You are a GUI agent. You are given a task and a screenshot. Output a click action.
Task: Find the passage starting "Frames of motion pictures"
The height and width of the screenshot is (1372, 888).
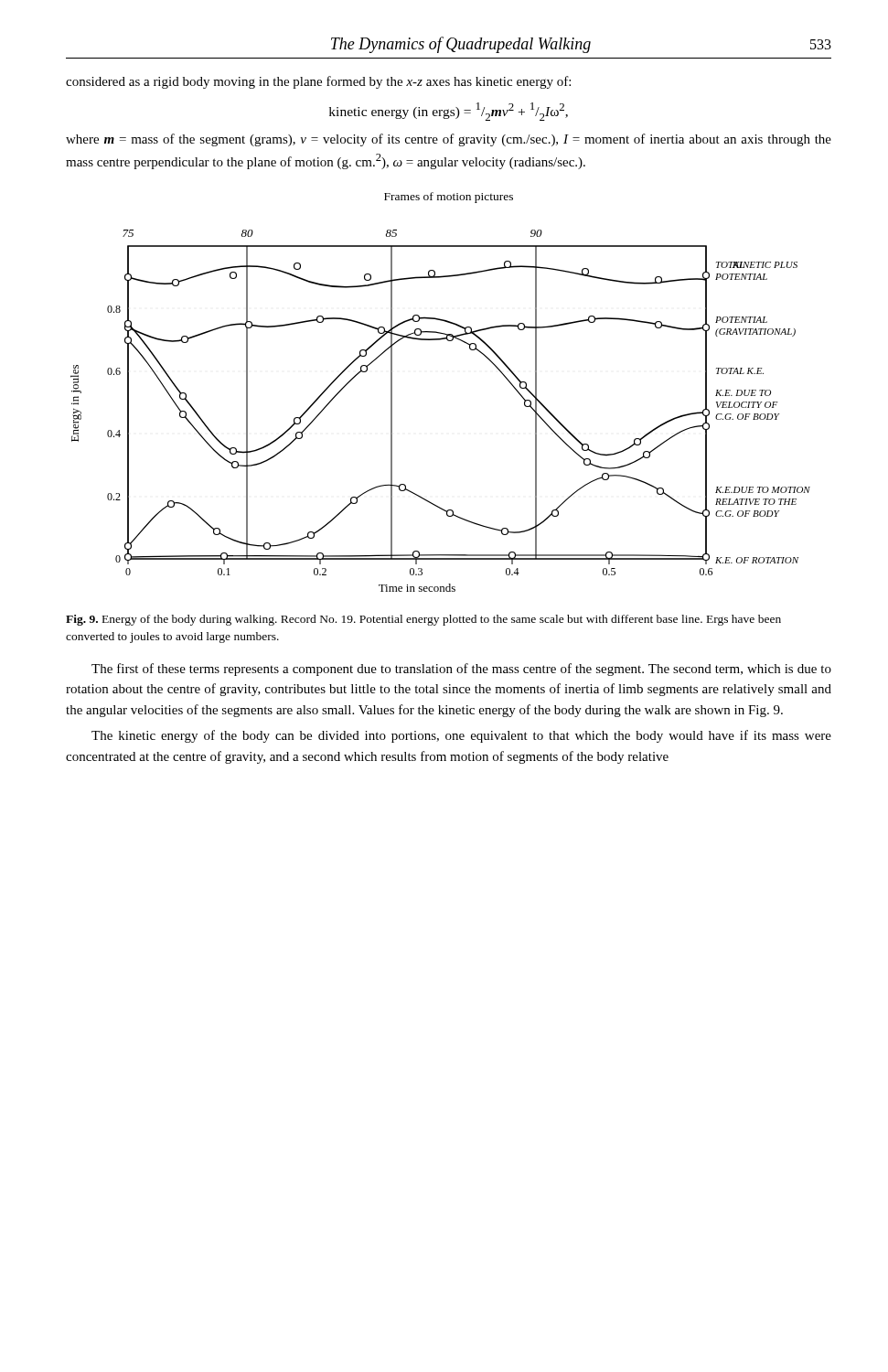(x=449, y=196)
